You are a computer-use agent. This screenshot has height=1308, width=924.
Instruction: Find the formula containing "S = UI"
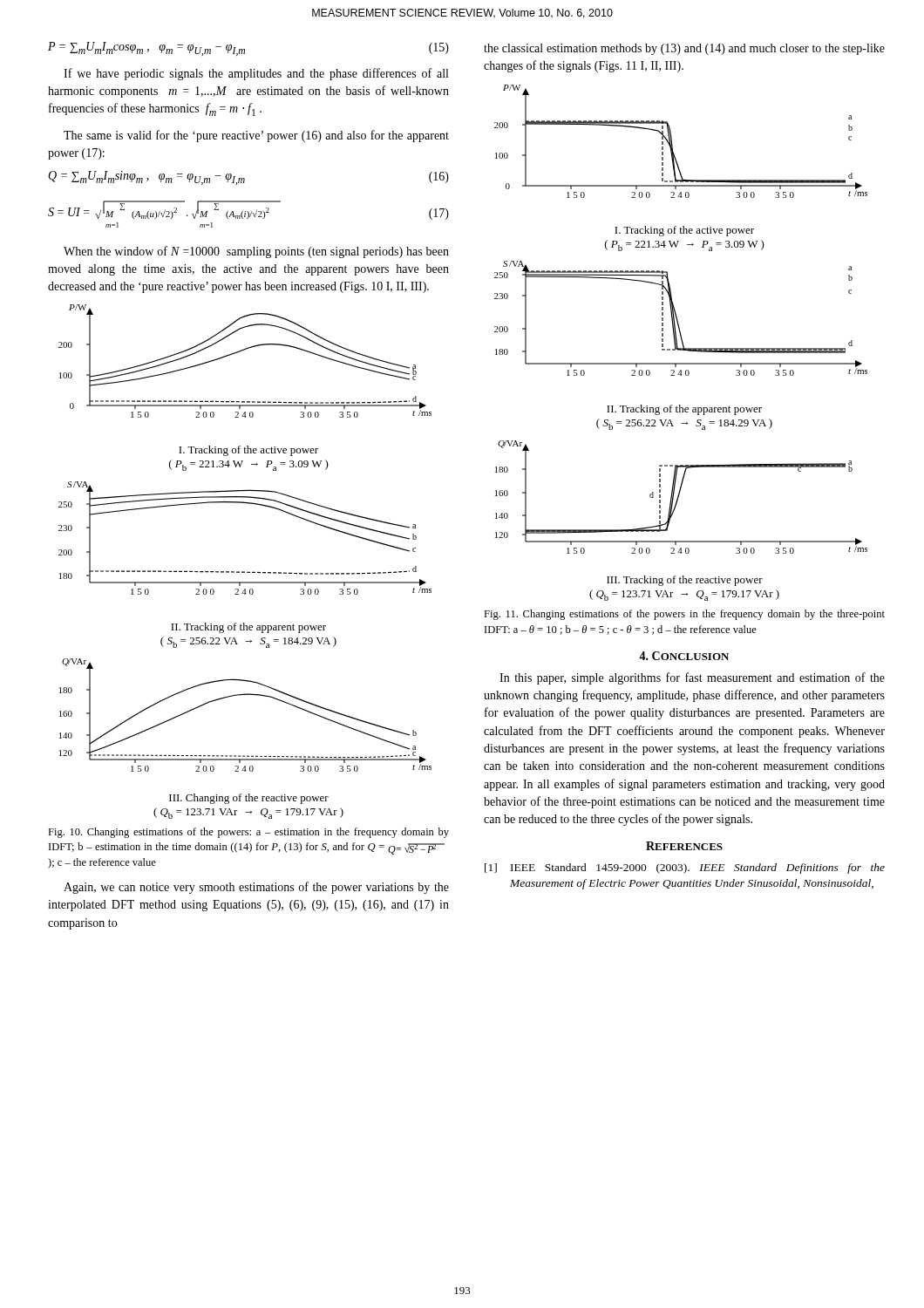(248, 213)
